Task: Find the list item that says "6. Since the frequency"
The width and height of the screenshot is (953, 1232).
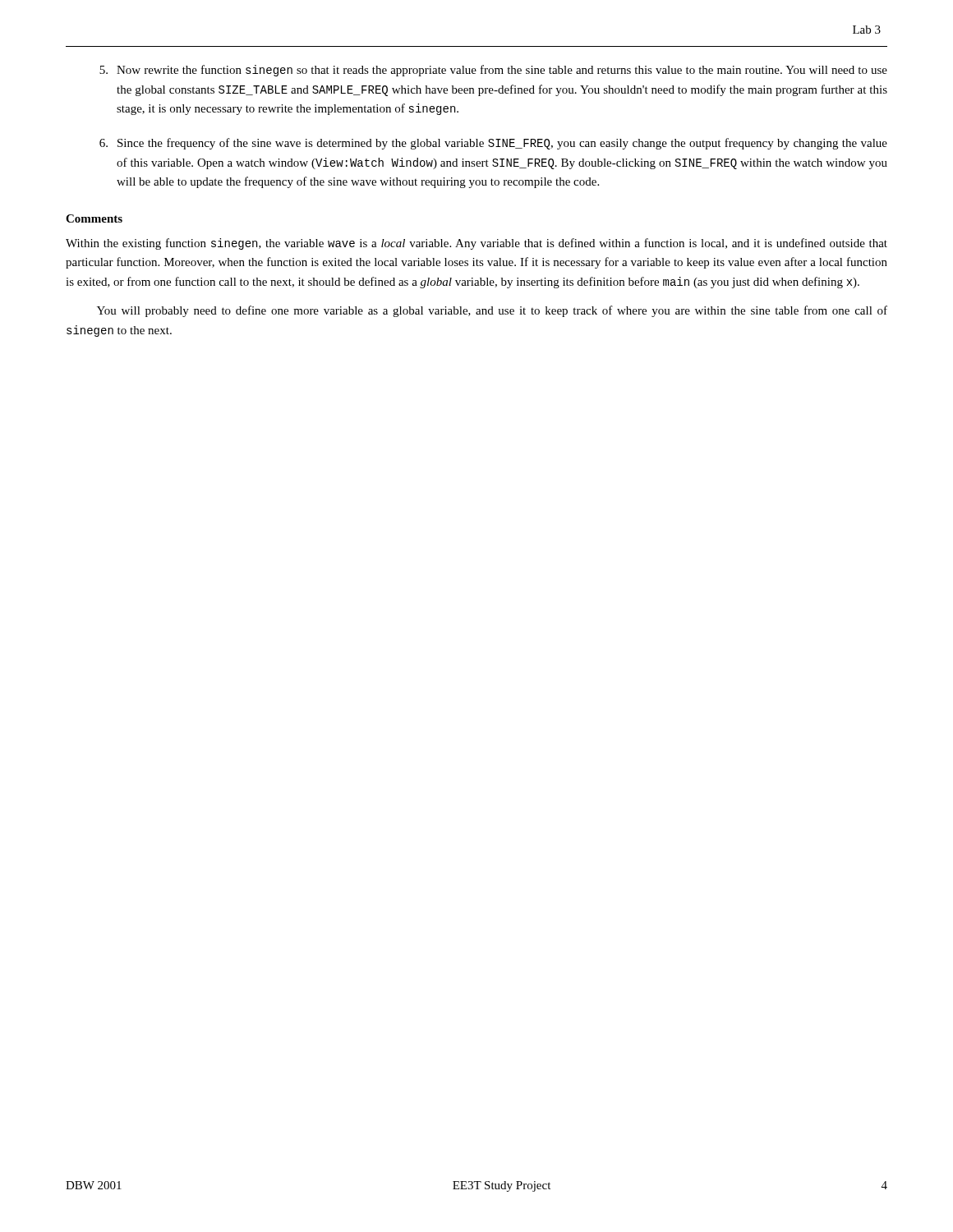Action: [476, 163]
